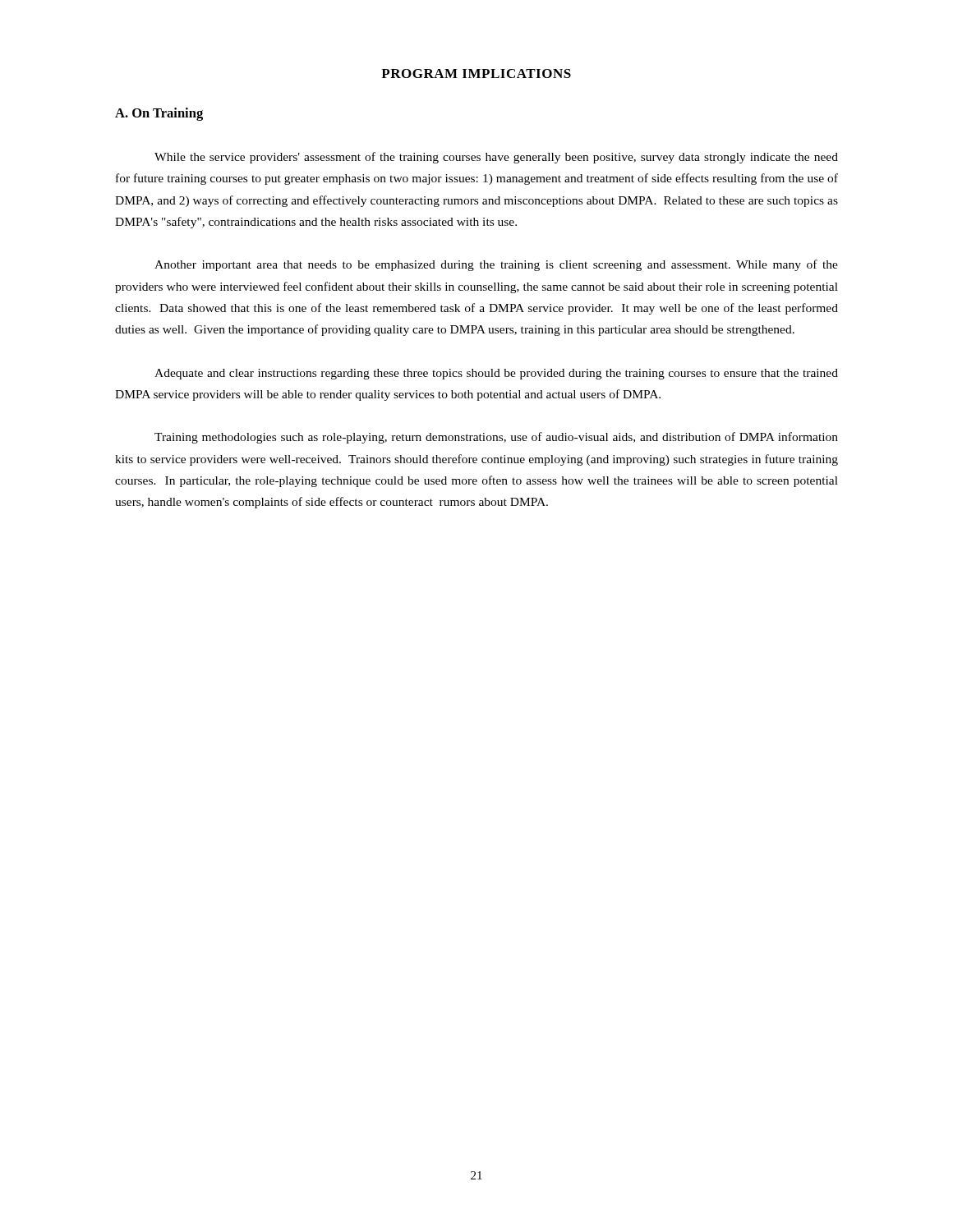Locate the text block with the text "Another important area that needs to be emphasized"
This screenshot has height=1232, width=953.
(476, 297)
